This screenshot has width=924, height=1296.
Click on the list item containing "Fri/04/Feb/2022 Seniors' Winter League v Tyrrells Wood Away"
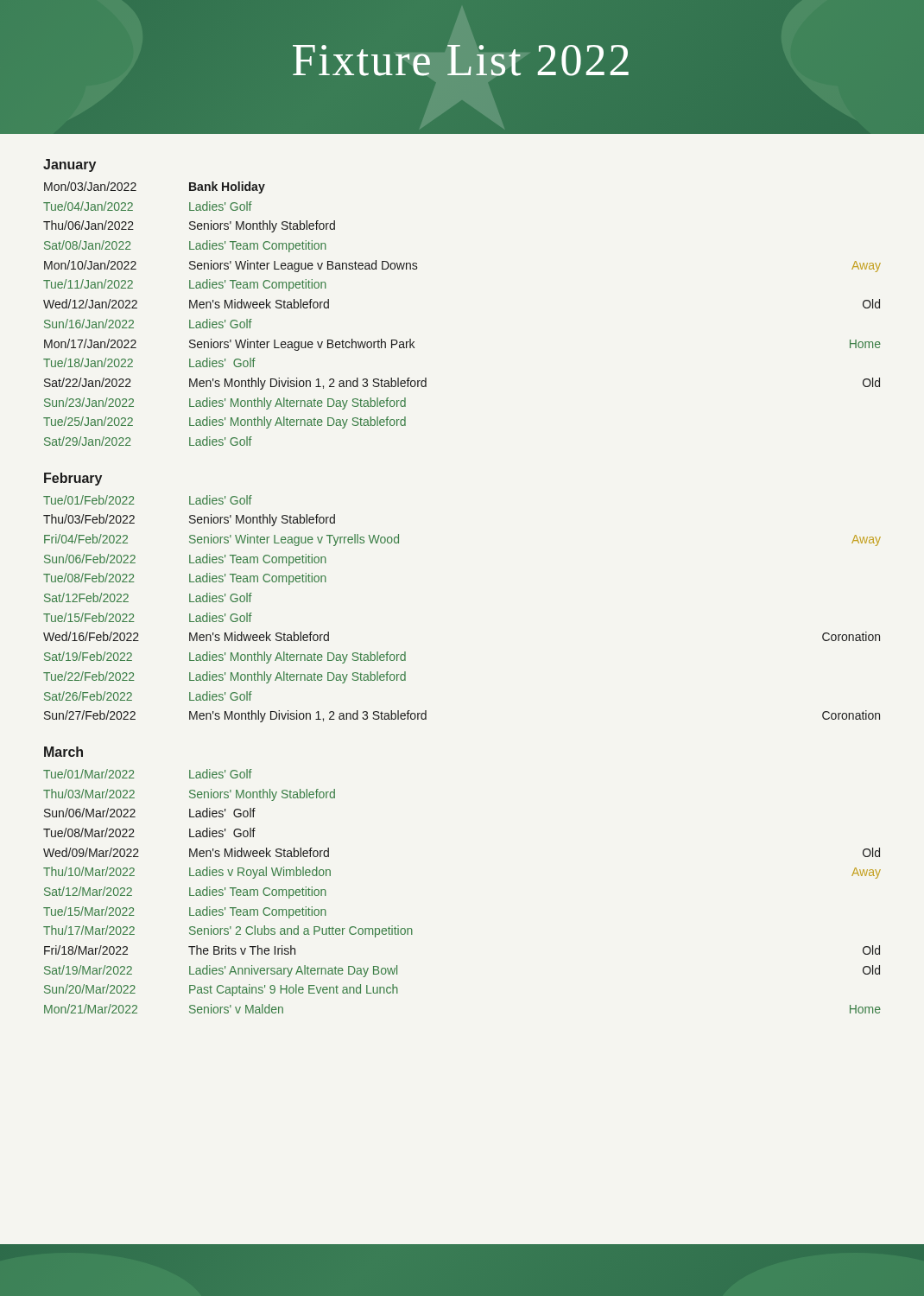point(89,540)
